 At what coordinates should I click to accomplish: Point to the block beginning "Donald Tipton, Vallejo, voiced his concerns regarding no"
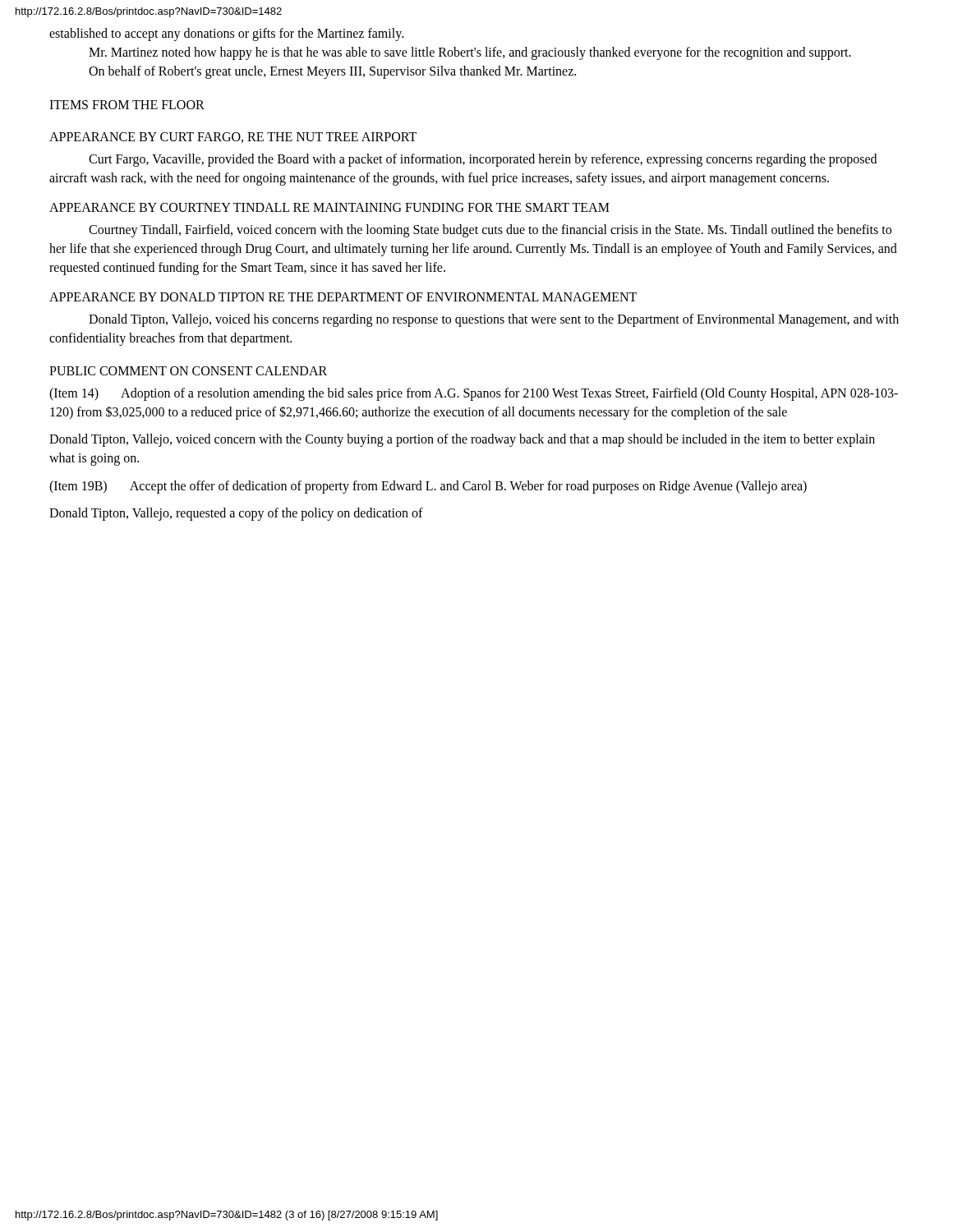[x=476, y=329]
